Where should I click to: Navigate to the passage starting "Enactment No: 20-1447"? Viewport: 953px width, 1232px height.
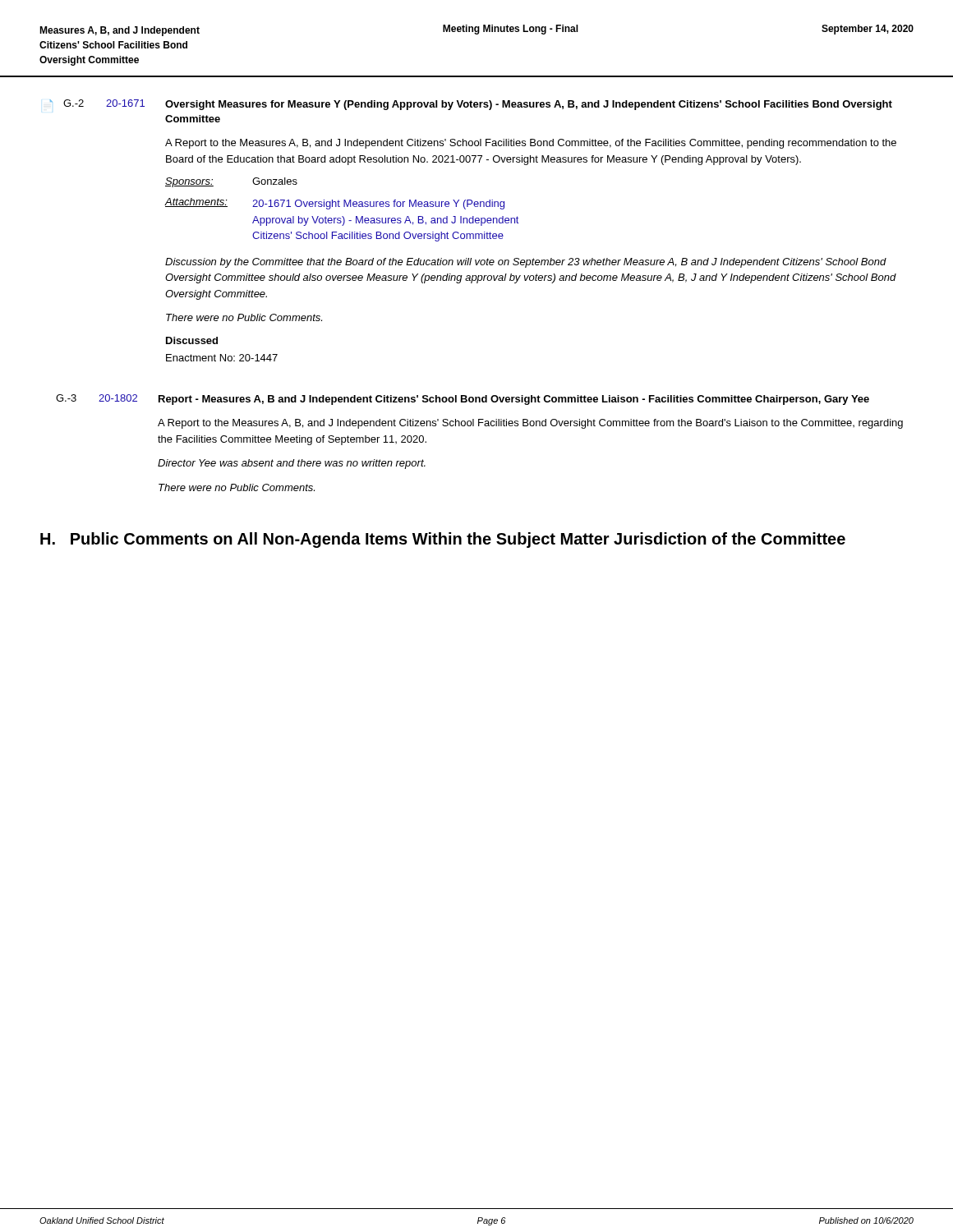[222, 358]
